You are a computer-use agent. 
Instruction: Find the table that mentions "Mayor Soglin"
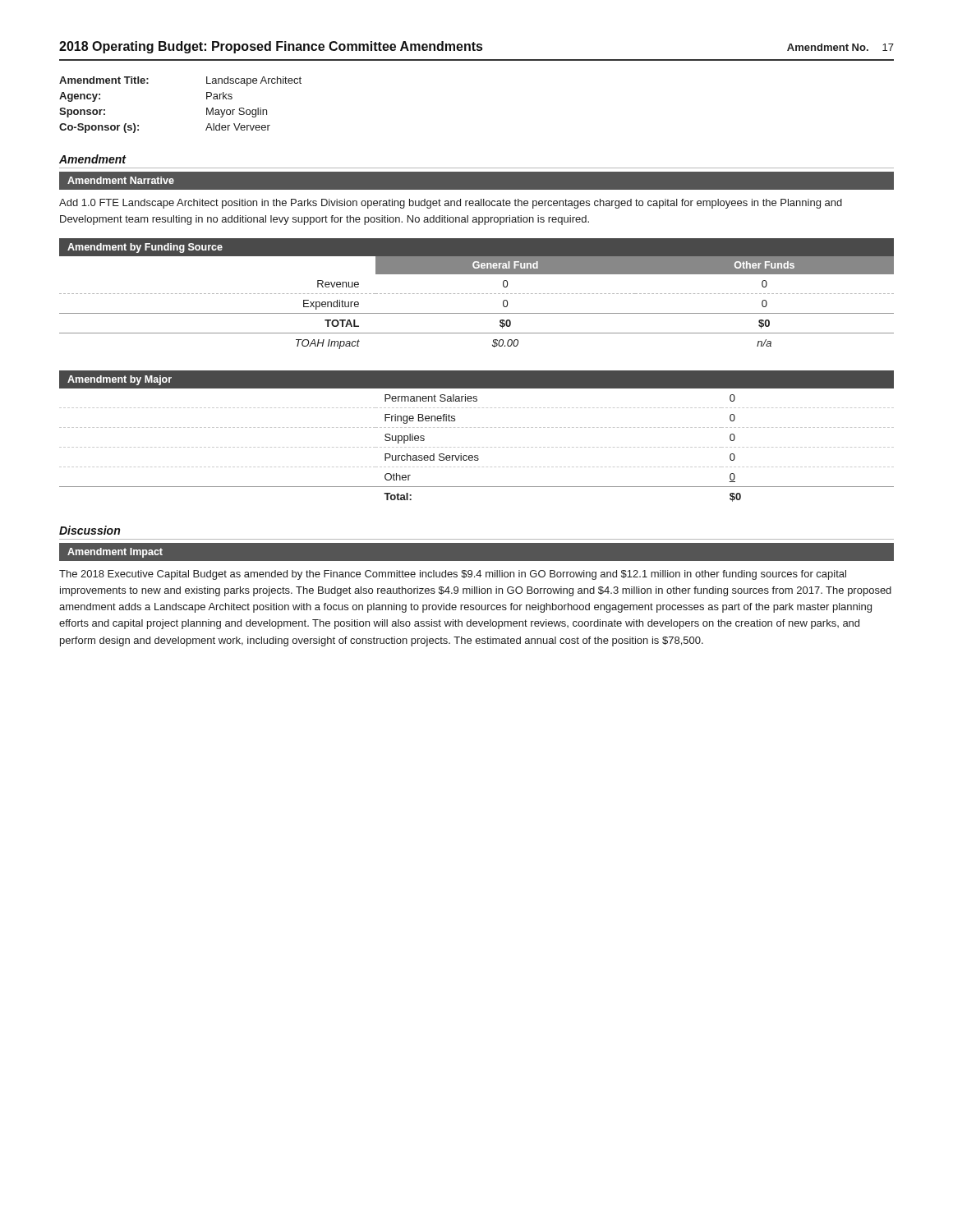(476, 103)
